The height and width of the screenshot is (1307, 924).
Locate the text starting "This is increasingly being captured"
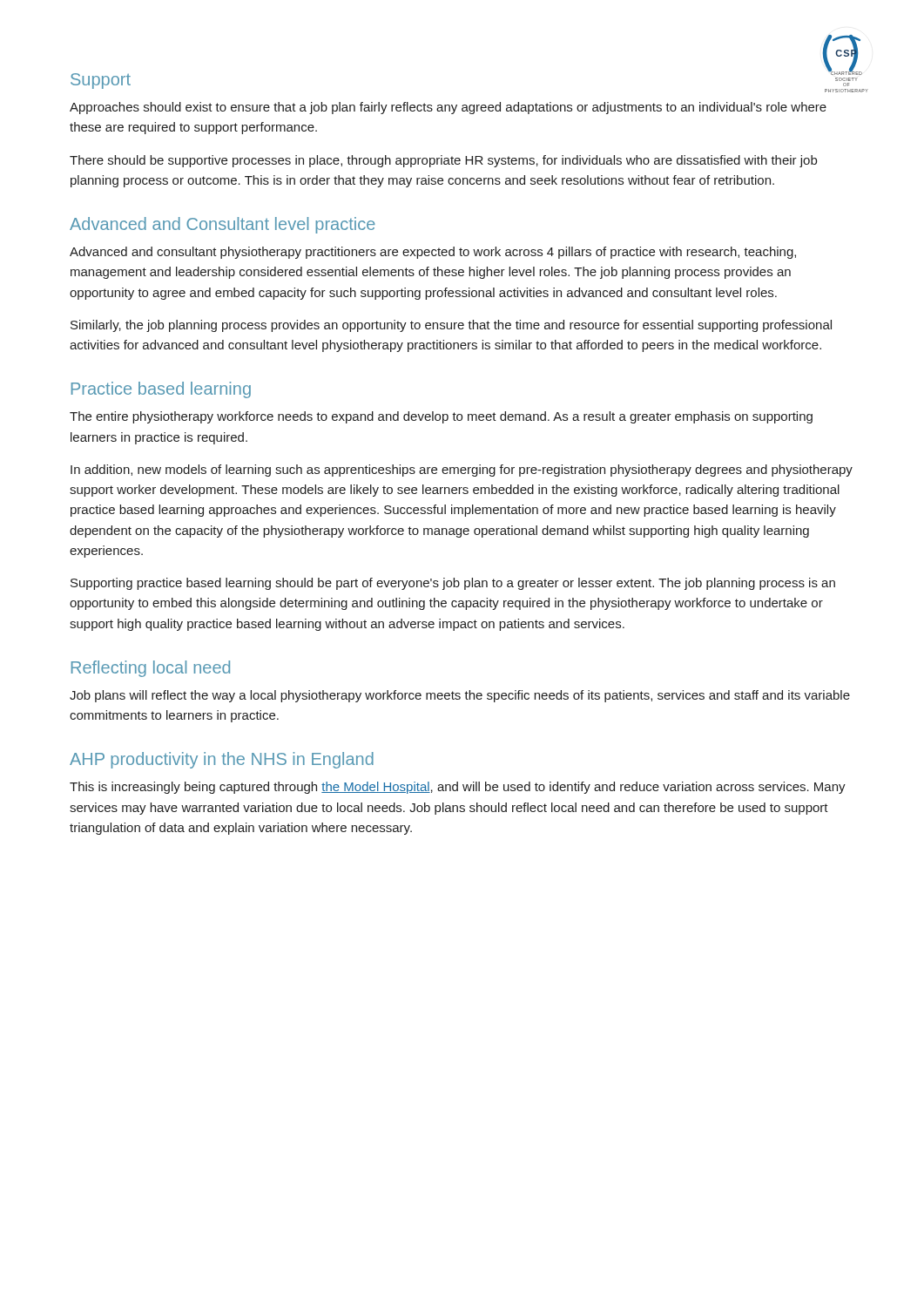(x=462, y=807)
